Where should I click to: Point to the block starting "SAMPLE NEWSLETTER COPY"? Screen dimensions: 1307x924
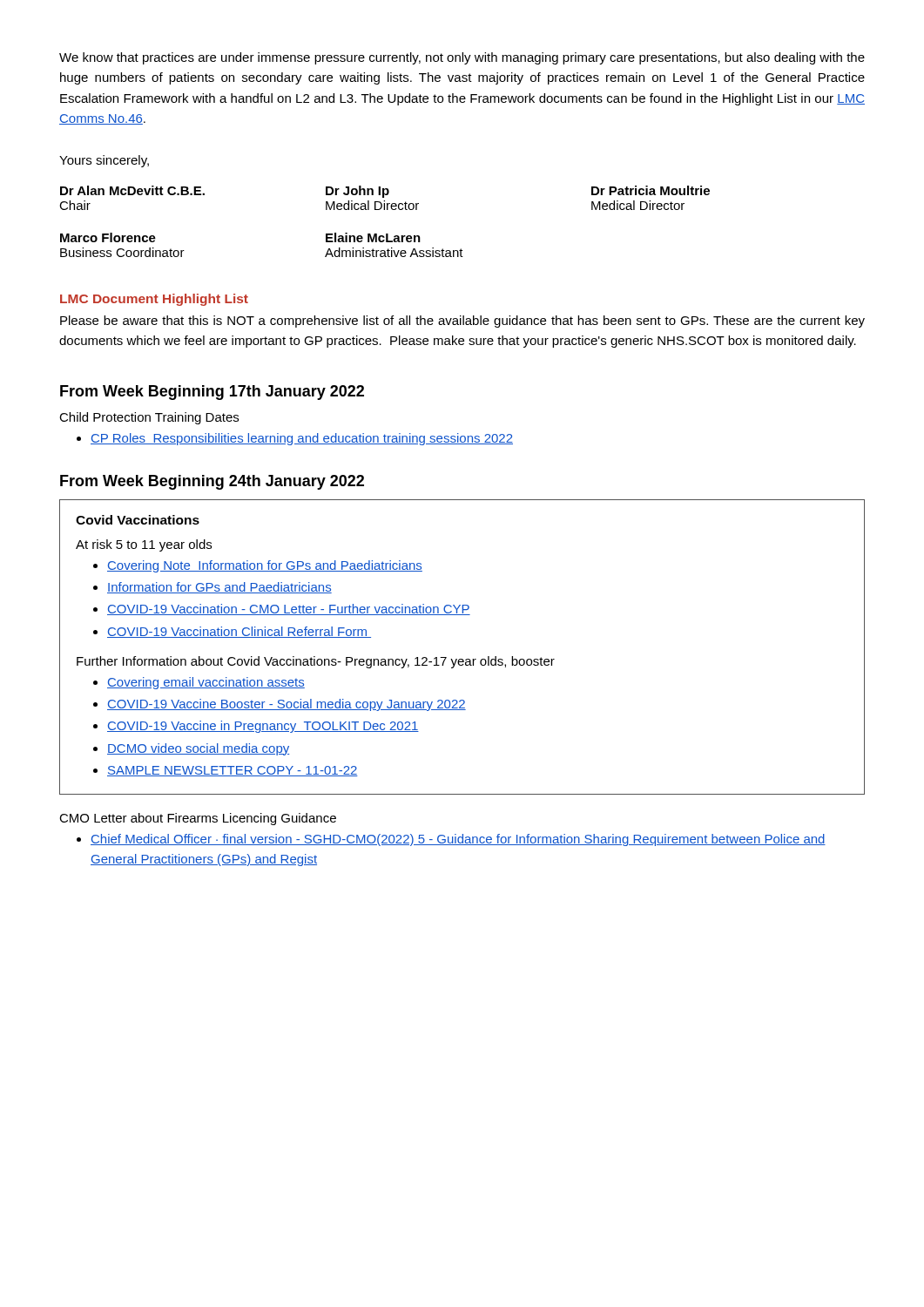(232, 770)
